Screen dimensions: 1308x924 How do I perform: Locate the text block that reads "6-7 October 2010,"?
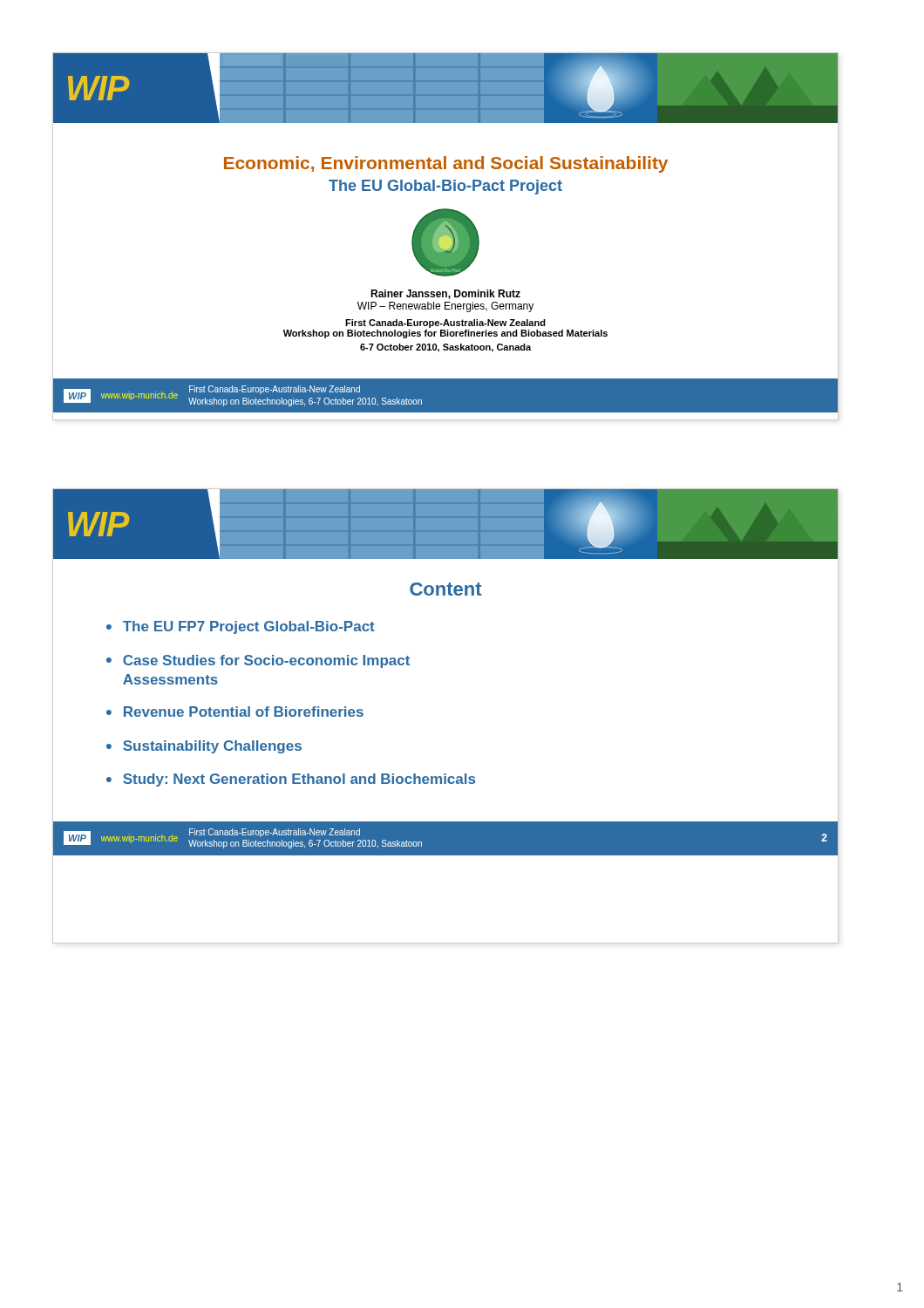(x=445, y=347)
